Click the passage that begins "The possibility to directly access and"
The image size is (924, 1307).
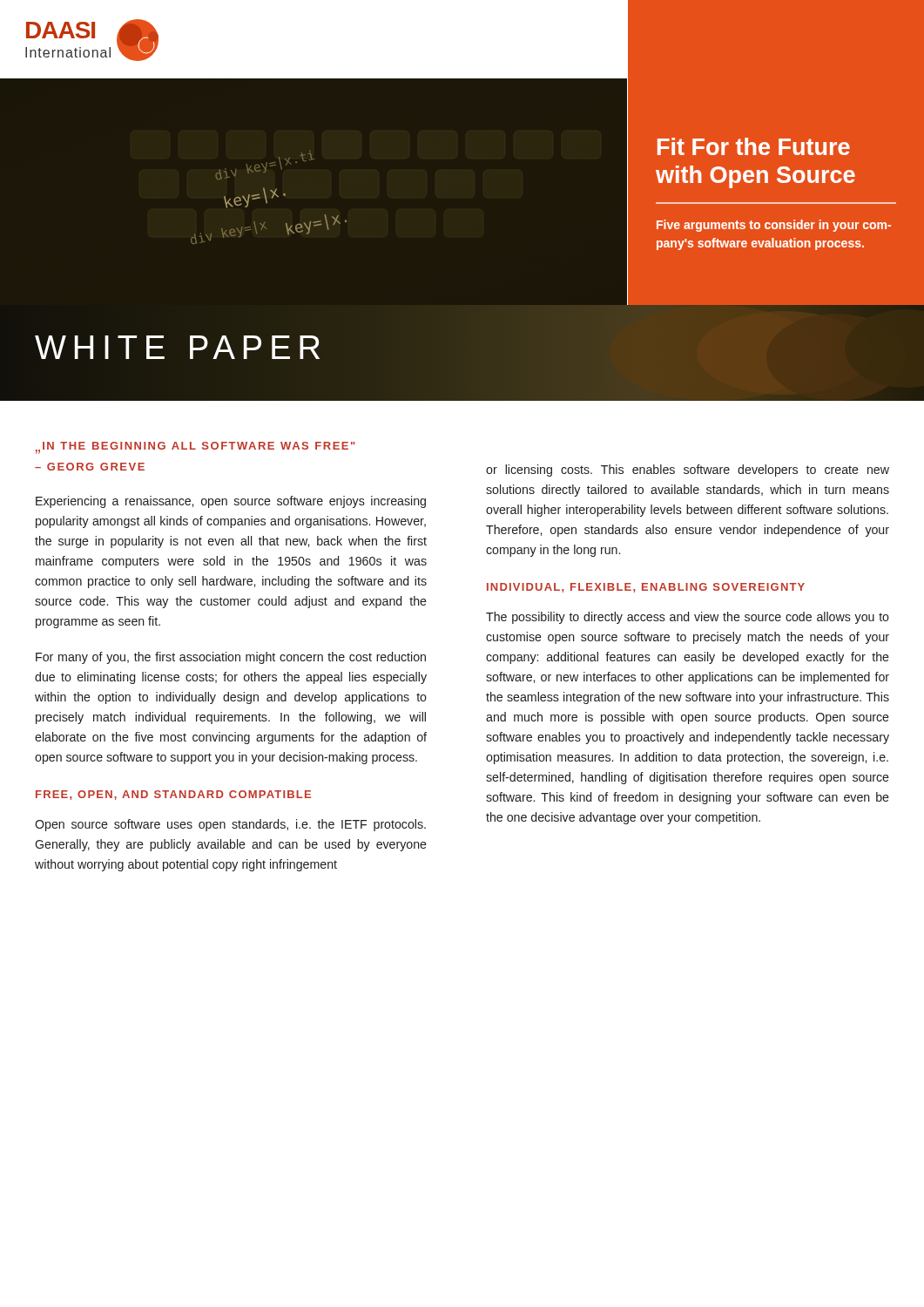point(688,717)
